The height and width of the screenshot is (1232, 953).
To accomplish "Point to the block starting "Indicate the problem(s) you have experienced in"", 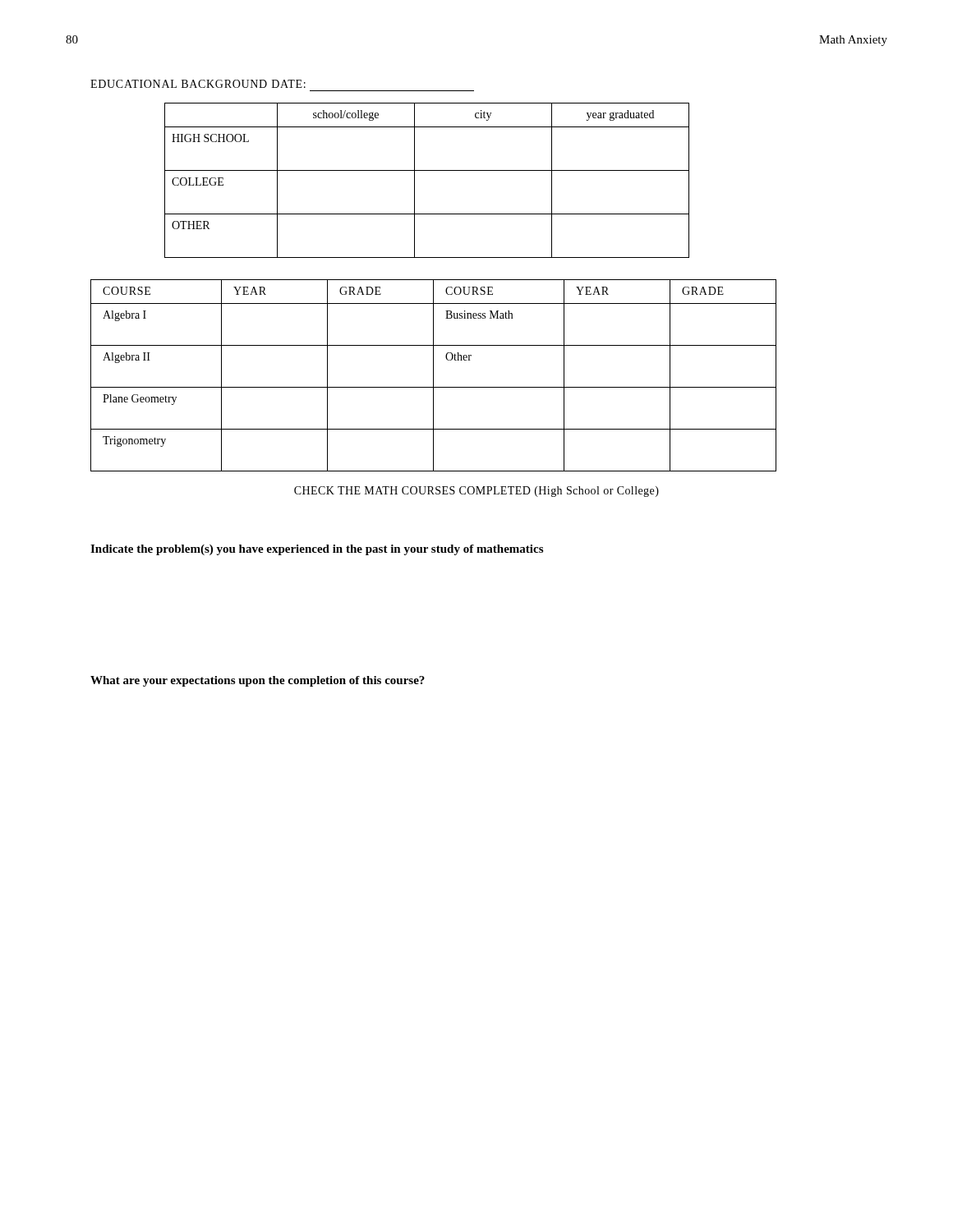I will click(317, 549).
